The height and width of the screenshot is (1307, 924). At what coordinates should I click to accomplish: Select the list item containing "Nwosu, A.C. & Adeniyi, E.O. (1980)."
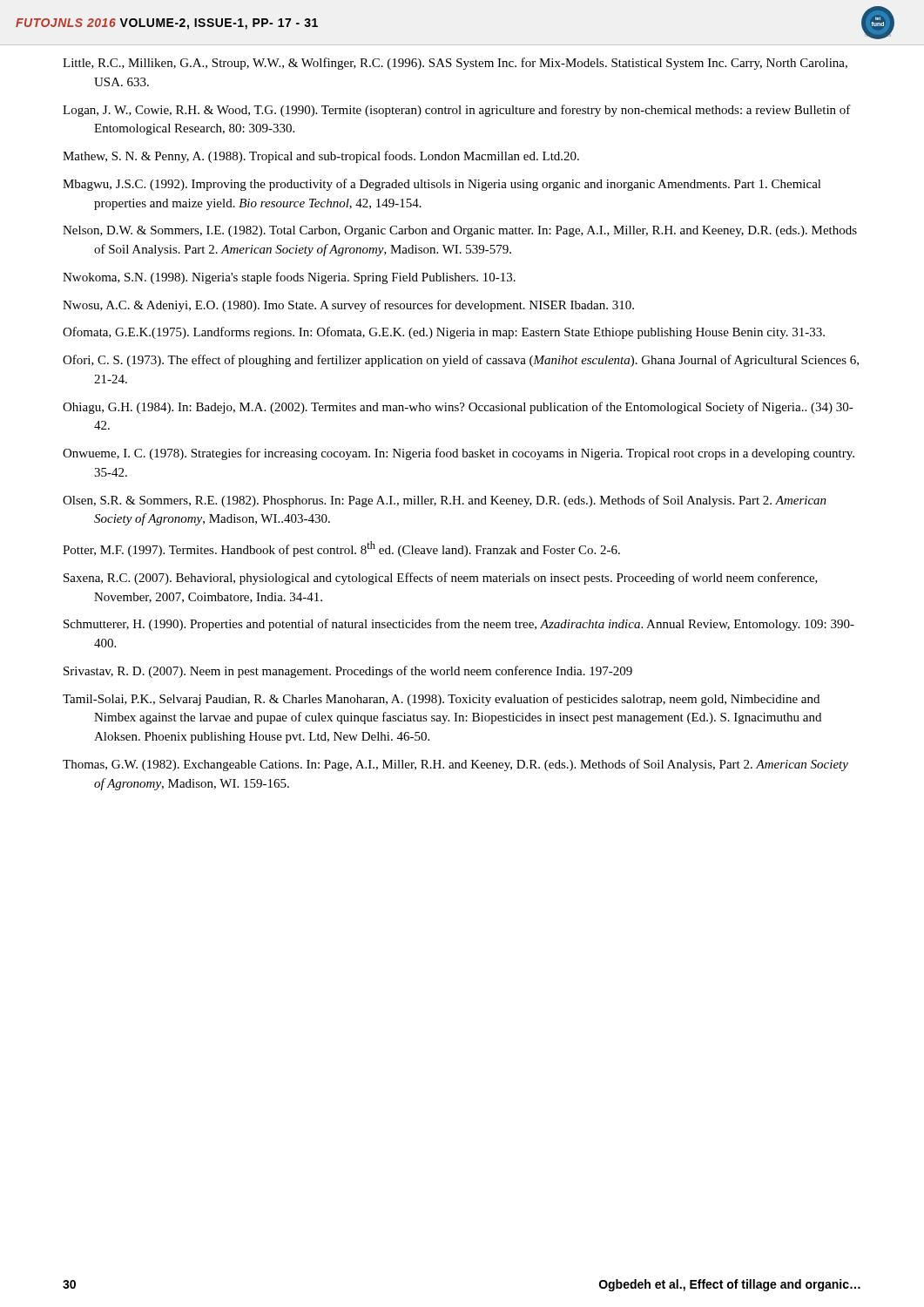[349, 305]
